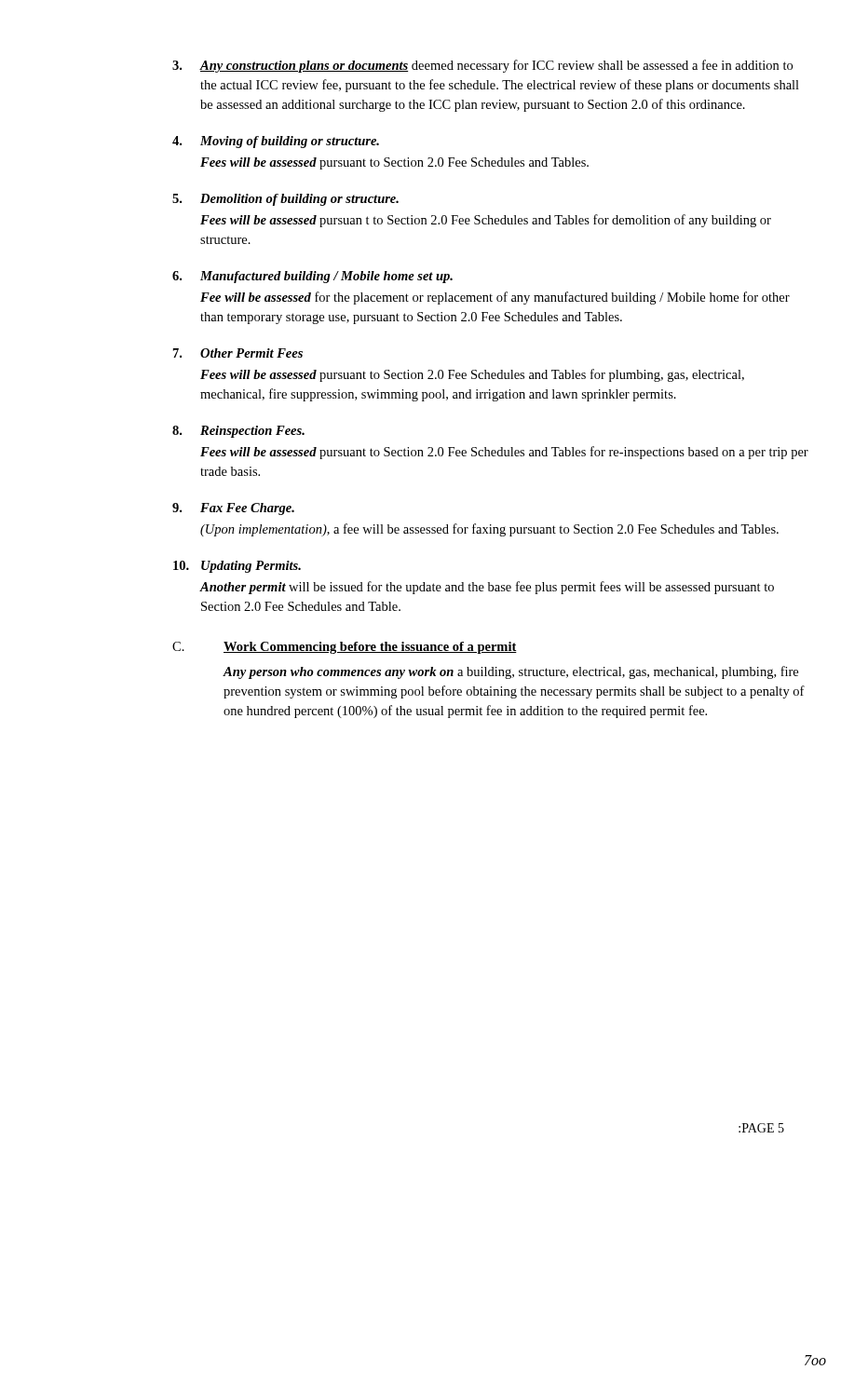Locate the passage starting "C. Work Commencing before"
The image size is (868, 1397).
tap(492, 647)
